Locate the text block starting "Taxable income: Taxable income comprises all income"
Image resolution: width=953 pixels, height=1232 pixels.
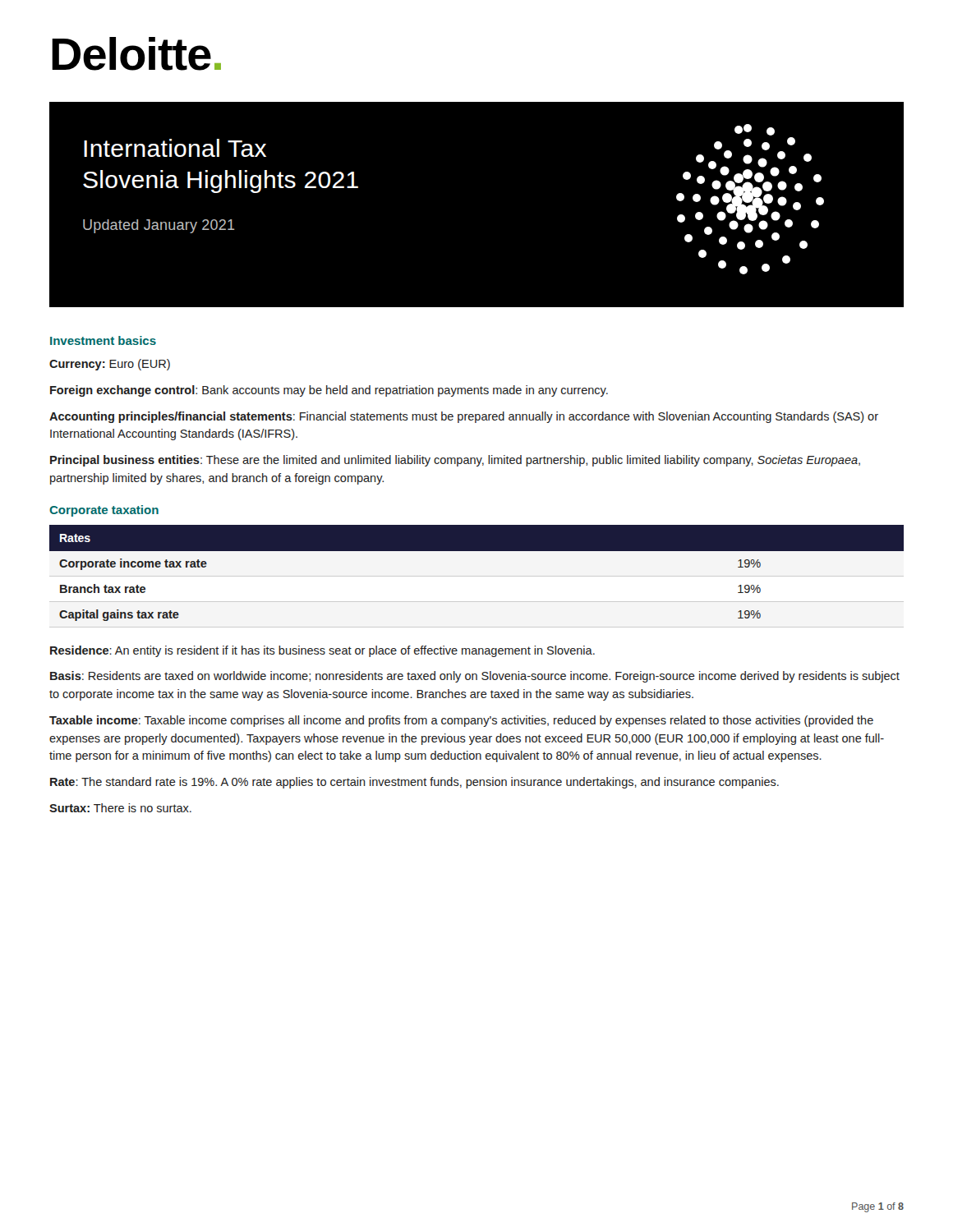pyautogui.click(x=467, y=738)
